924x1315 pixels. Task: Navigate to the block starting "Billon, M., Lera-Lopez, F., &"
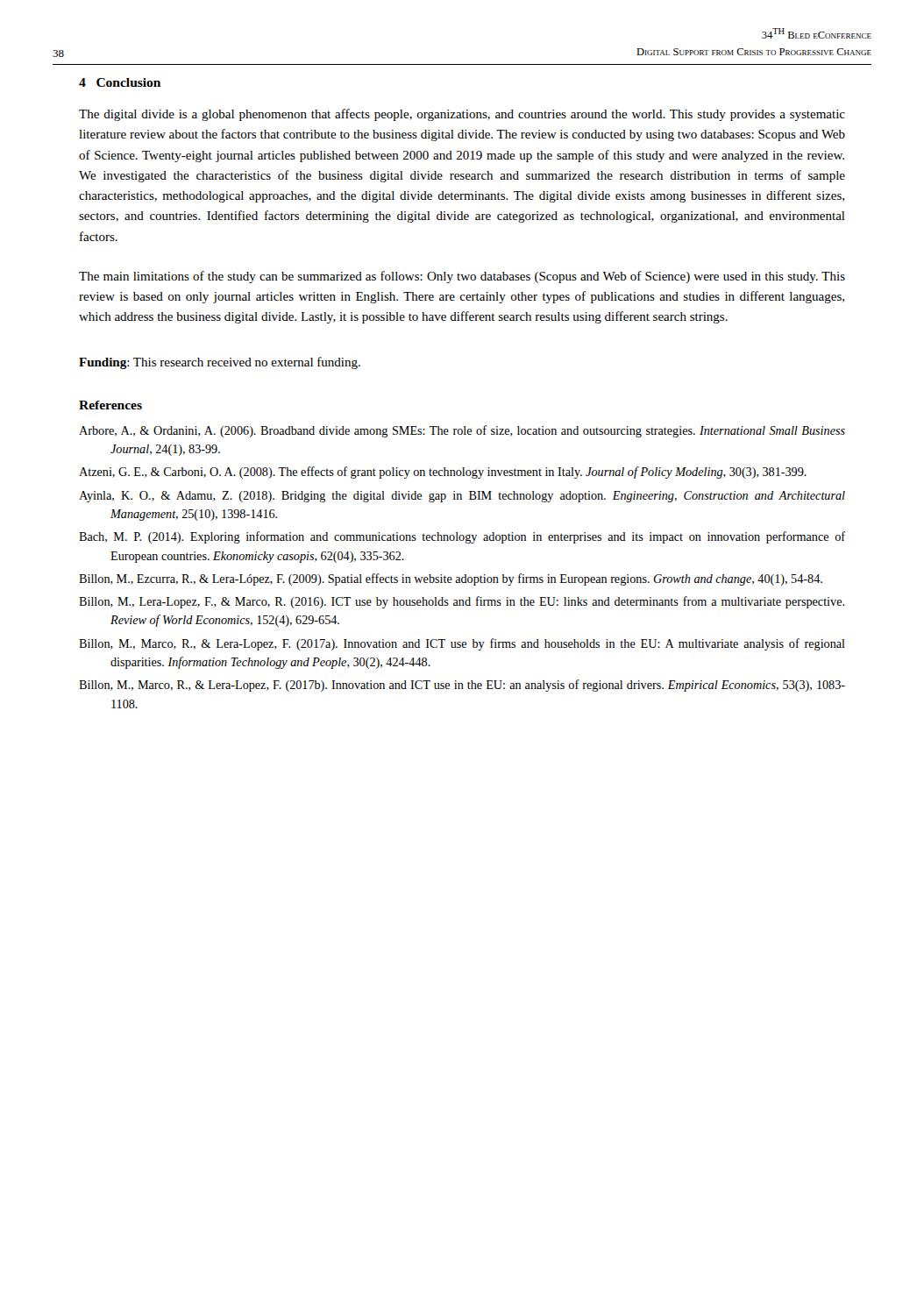pos(462,611)
